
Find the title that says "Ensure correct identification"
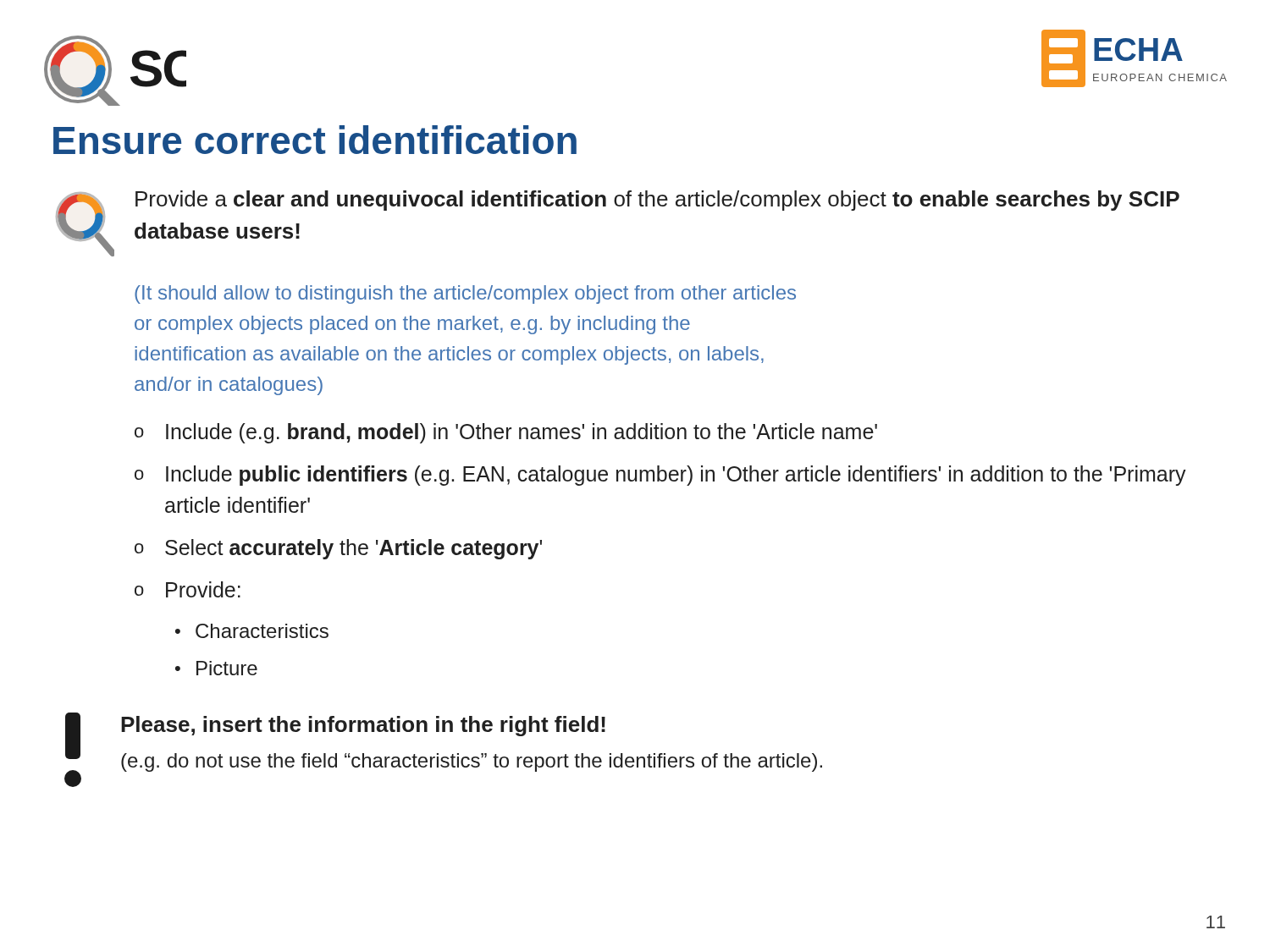pyautogui.click(x=315, y=140)
